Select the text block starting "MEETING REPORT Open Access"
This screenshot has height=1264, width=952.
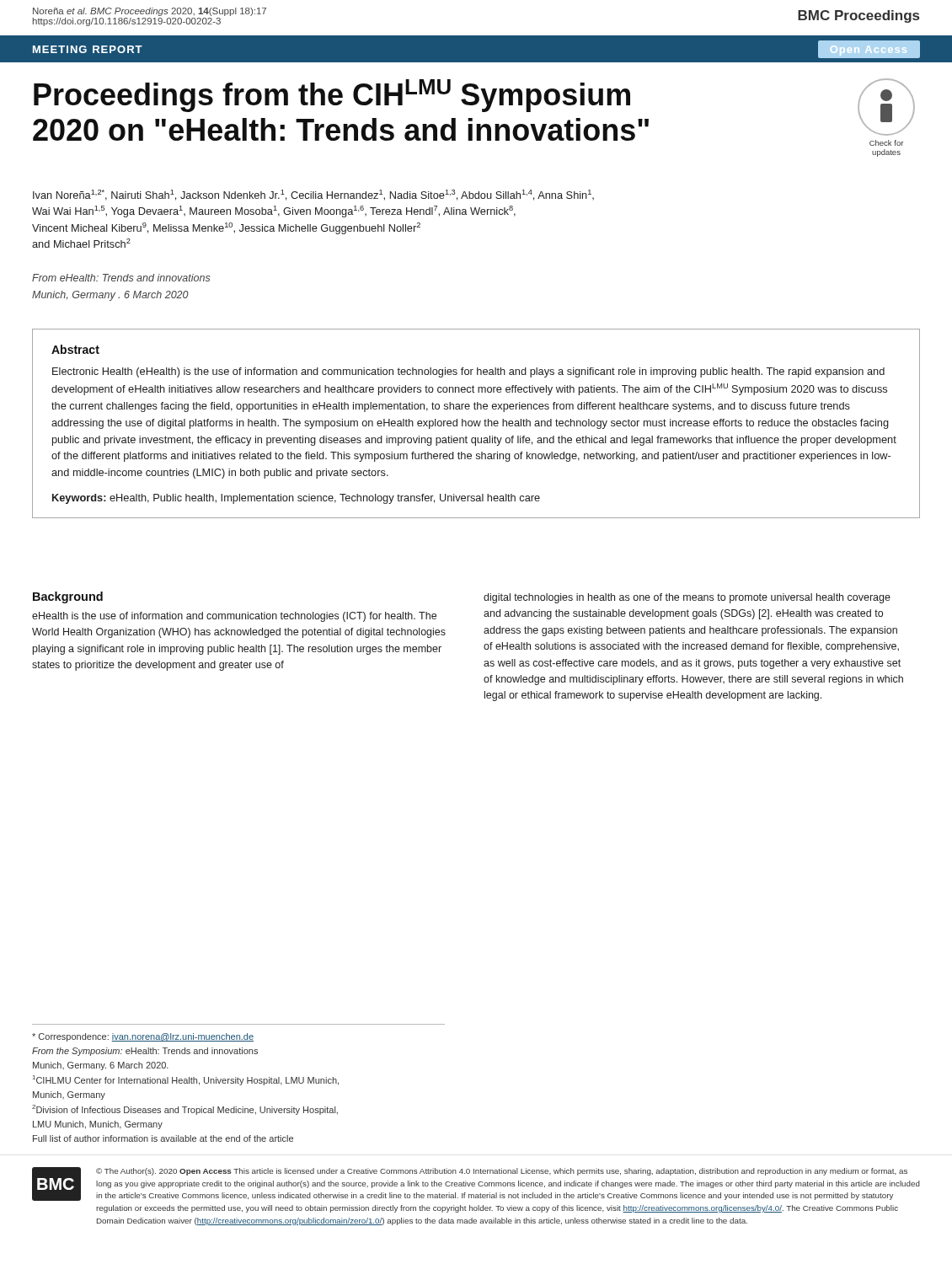(x=83, y=49)
